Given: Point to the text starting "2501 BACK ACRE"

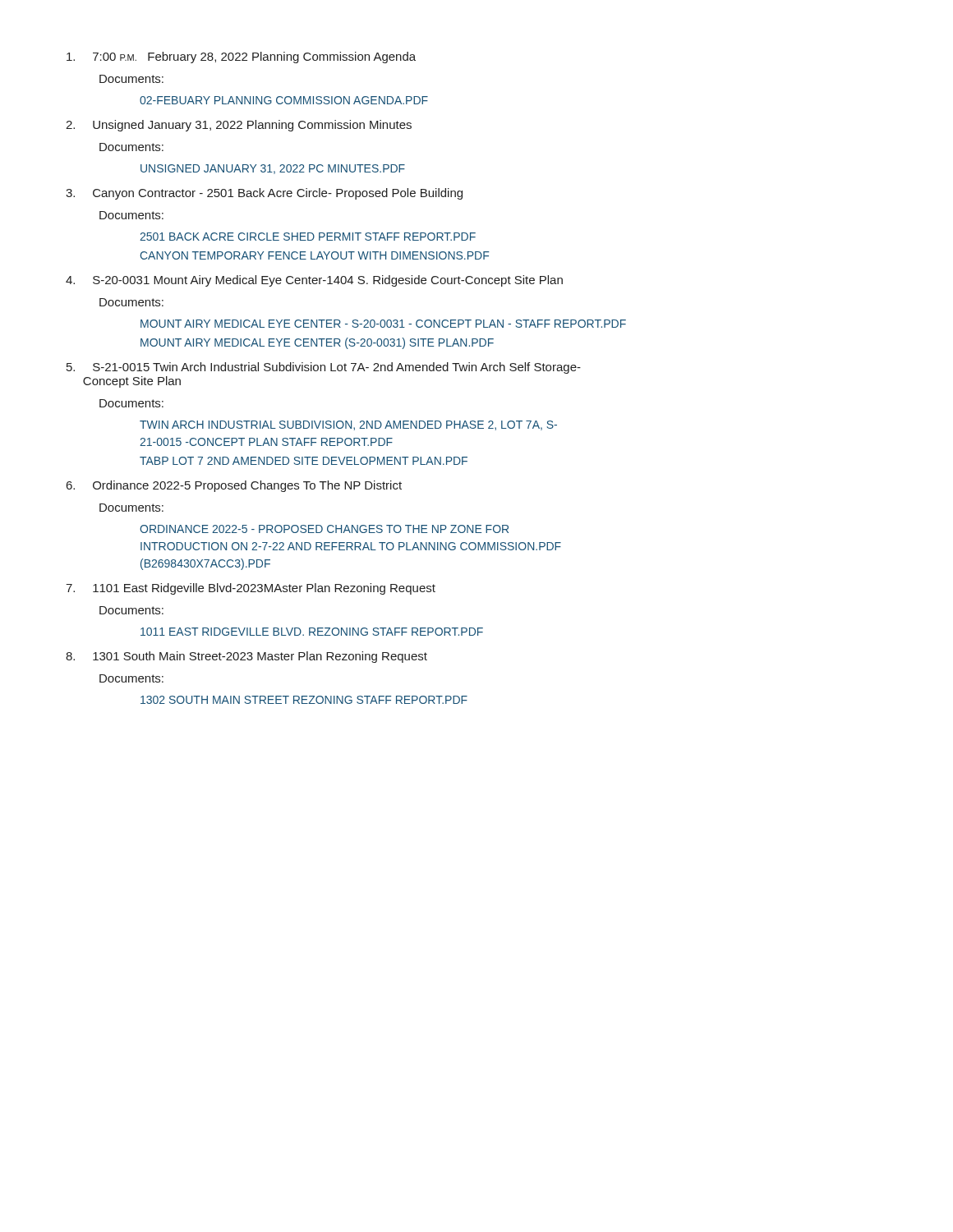Looking at the screenshot, I should tap(308, 237).
